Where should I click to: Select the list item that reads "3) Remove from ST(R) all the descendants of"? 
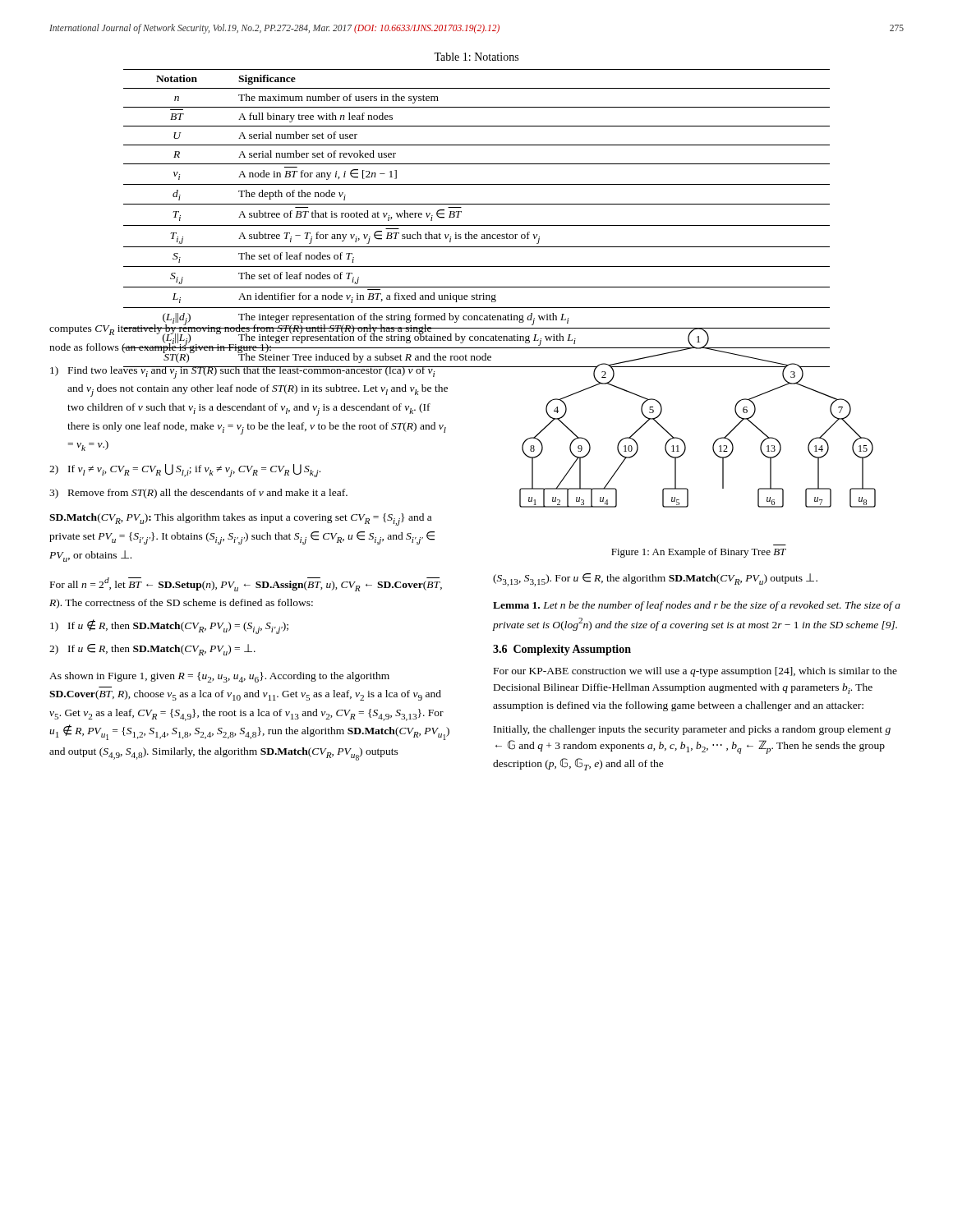(x=199, y=493)
